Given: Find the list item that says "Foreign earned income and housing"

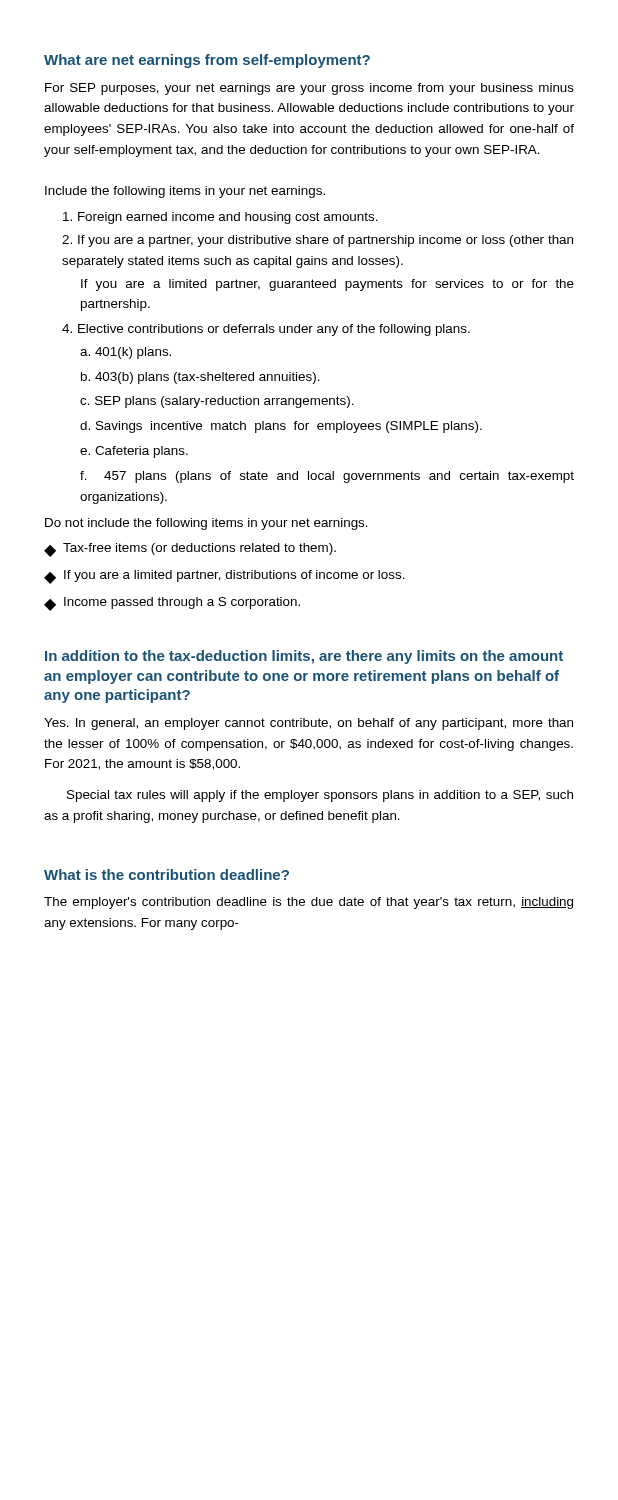Looking at the screenshot, I should 220,217.
